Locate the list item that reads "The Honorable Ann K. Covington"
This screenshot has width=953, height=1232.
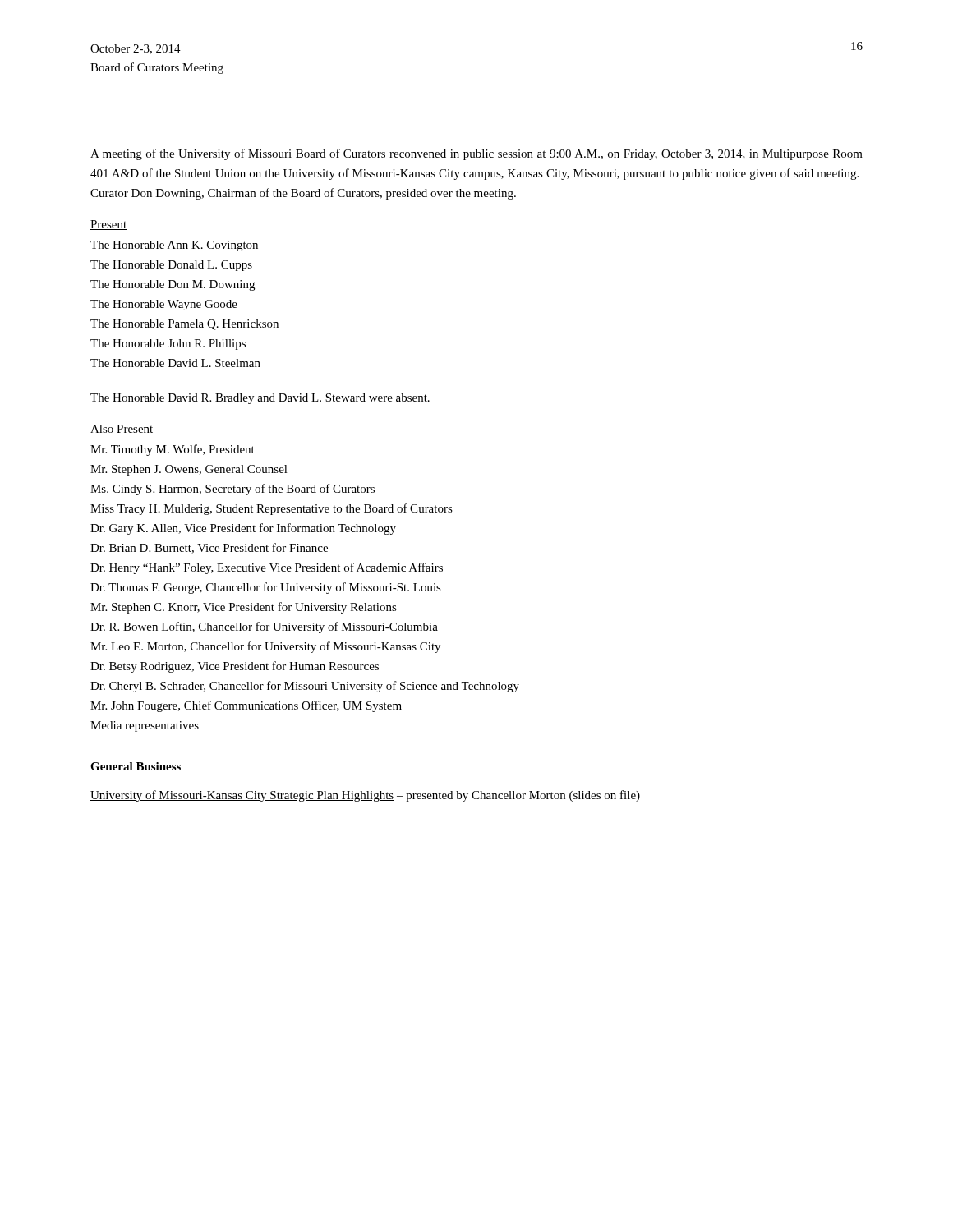click(x=174, y=245)
